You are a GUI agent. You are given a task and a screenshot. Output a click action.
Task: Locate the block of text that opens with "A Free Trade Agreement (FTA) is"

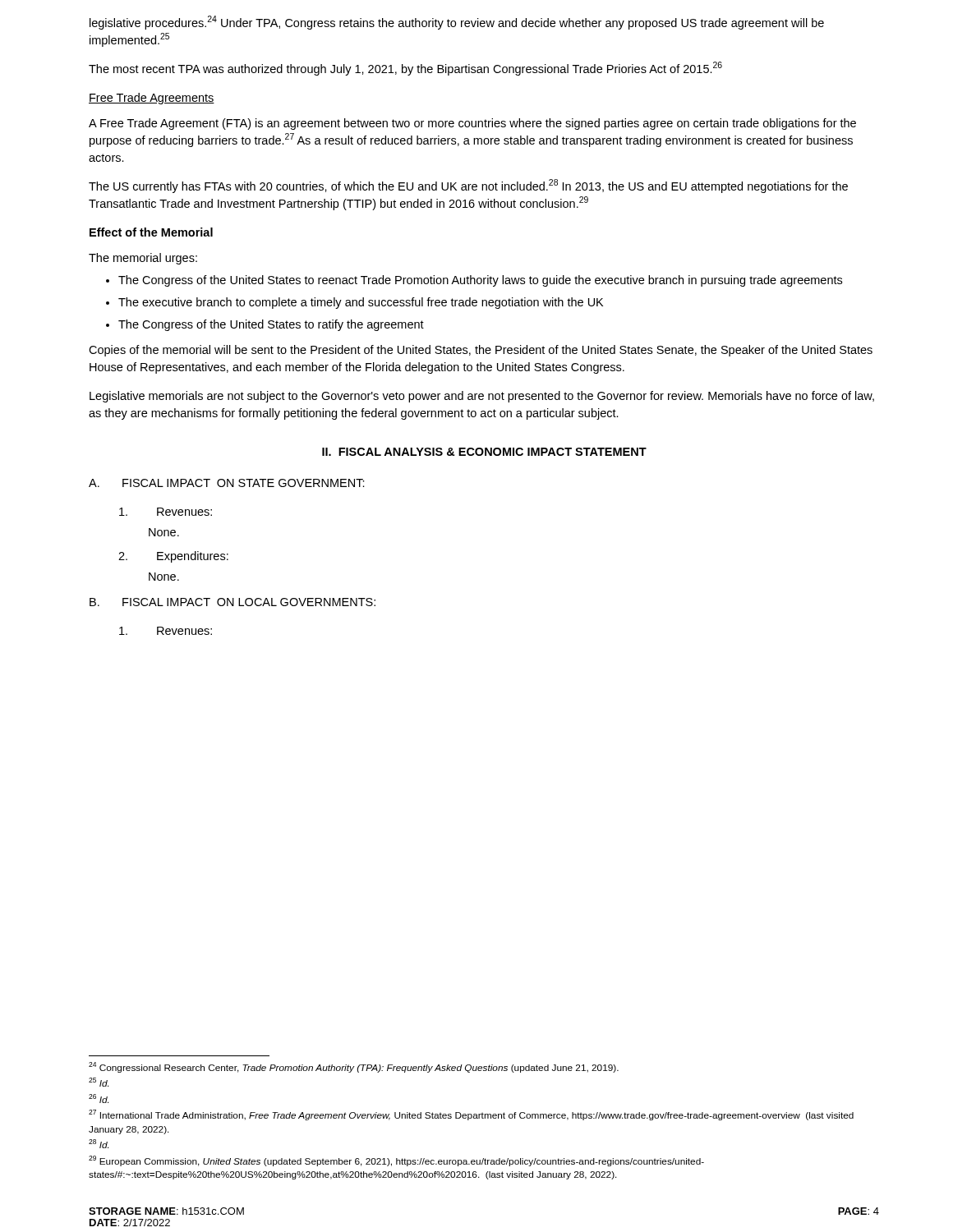pos(473,141)
